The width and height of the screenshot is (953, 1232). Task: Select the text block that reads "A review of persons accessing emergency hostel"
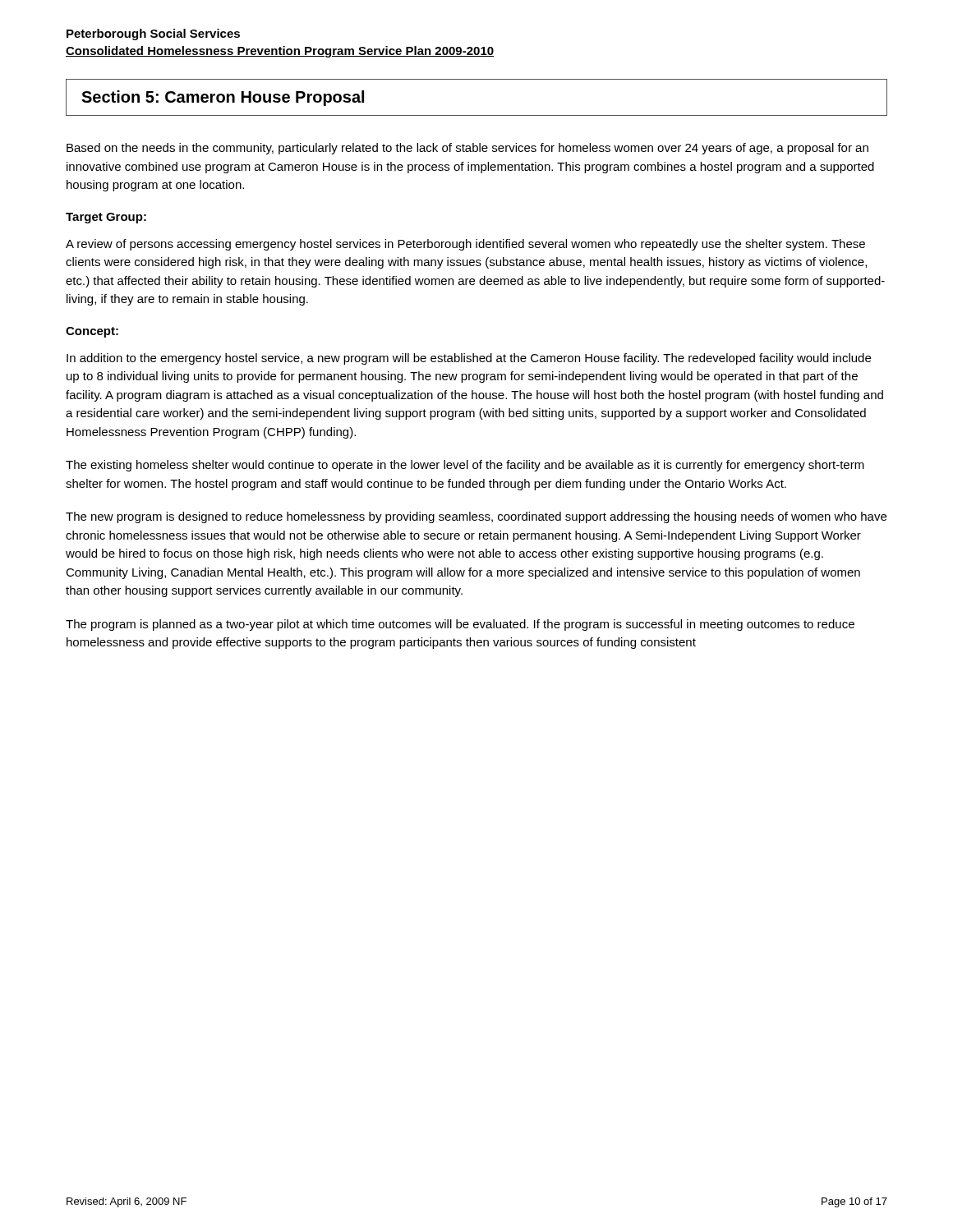(475, 271)
